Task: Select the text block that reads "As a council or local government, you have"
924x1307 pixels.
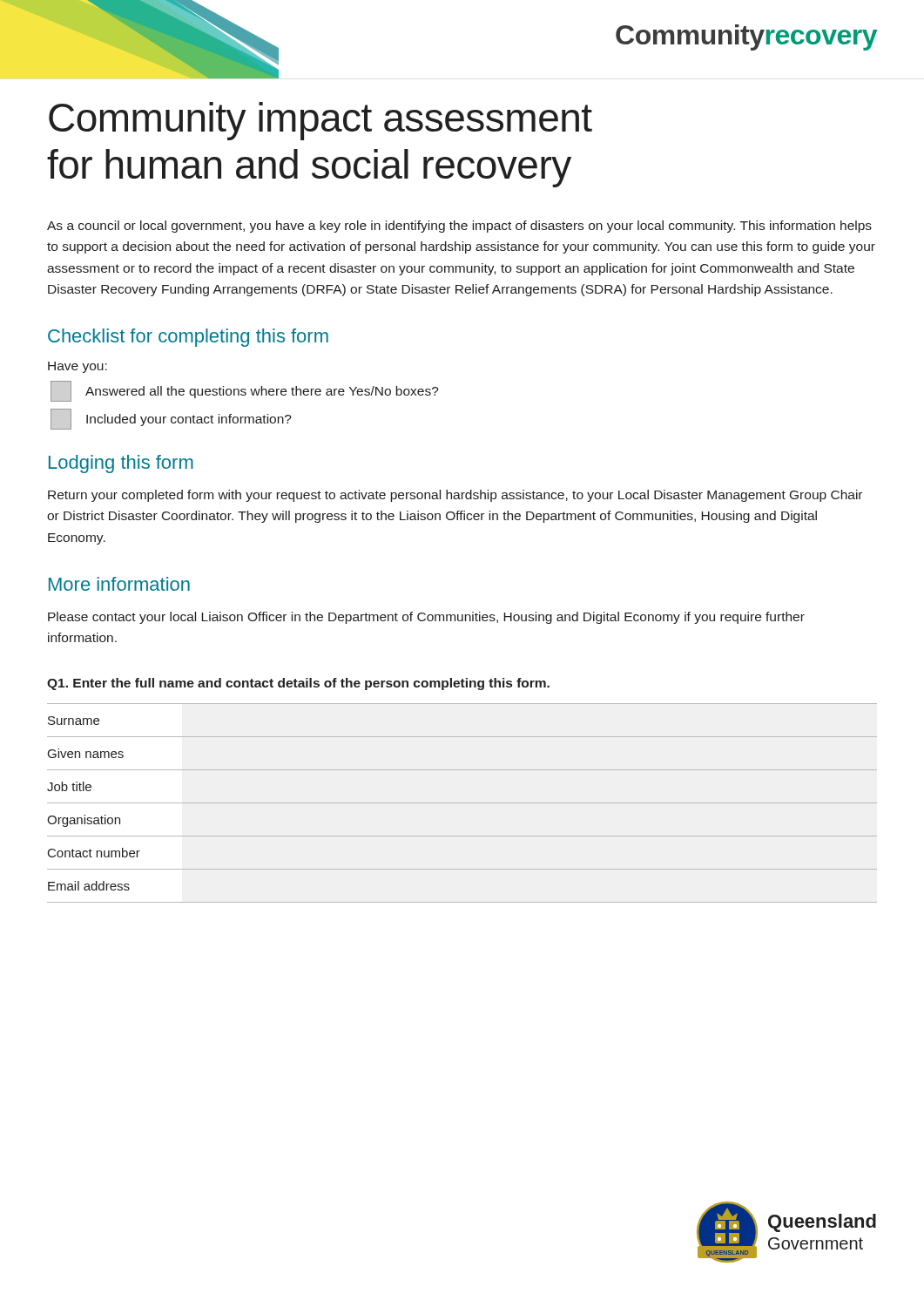Action: coord(461,257)
